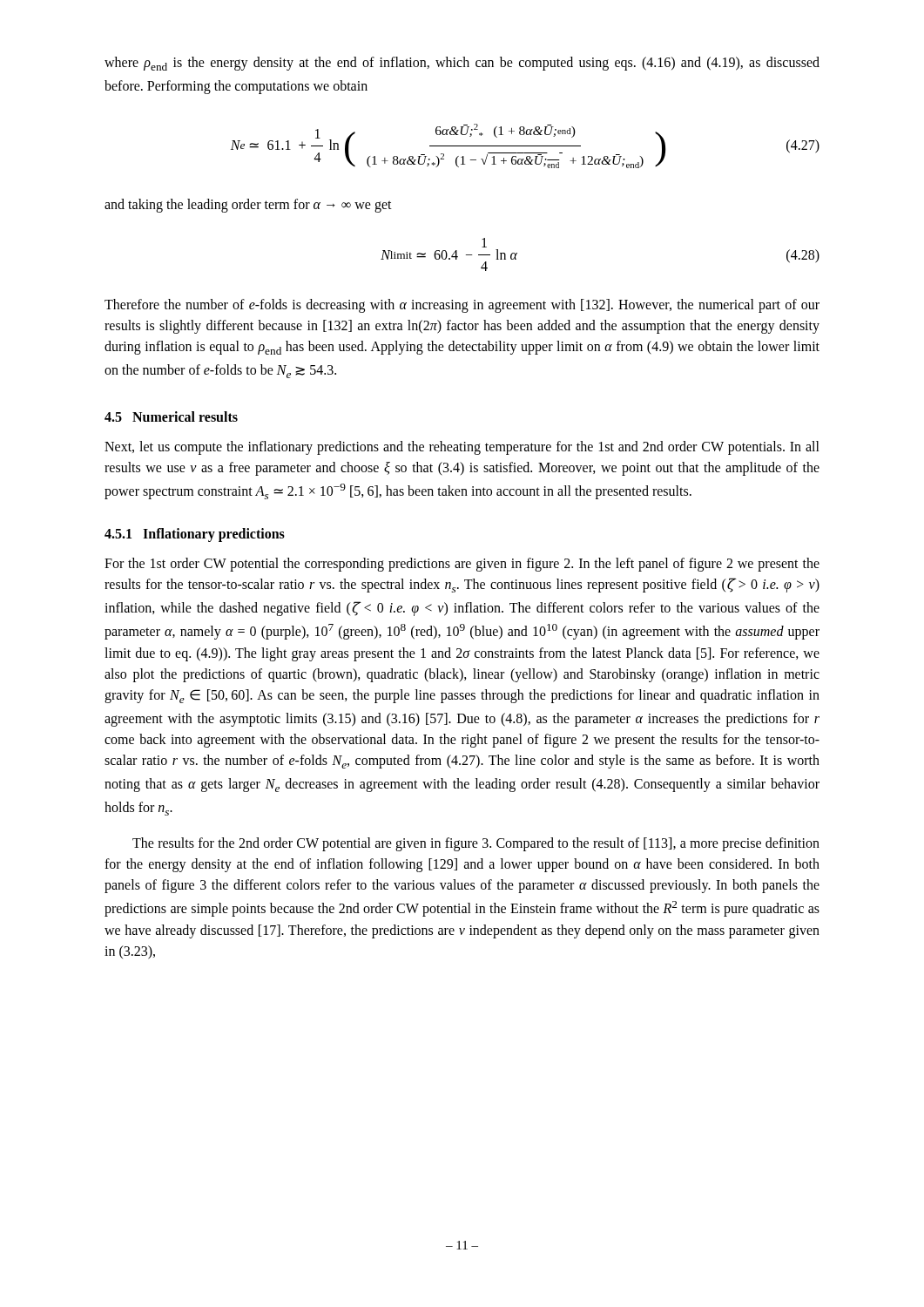Locate the formula with the text "Ne ≃ 61.1 +"
The width and height of the screenshot is (924, 1307).
[462, 146]
